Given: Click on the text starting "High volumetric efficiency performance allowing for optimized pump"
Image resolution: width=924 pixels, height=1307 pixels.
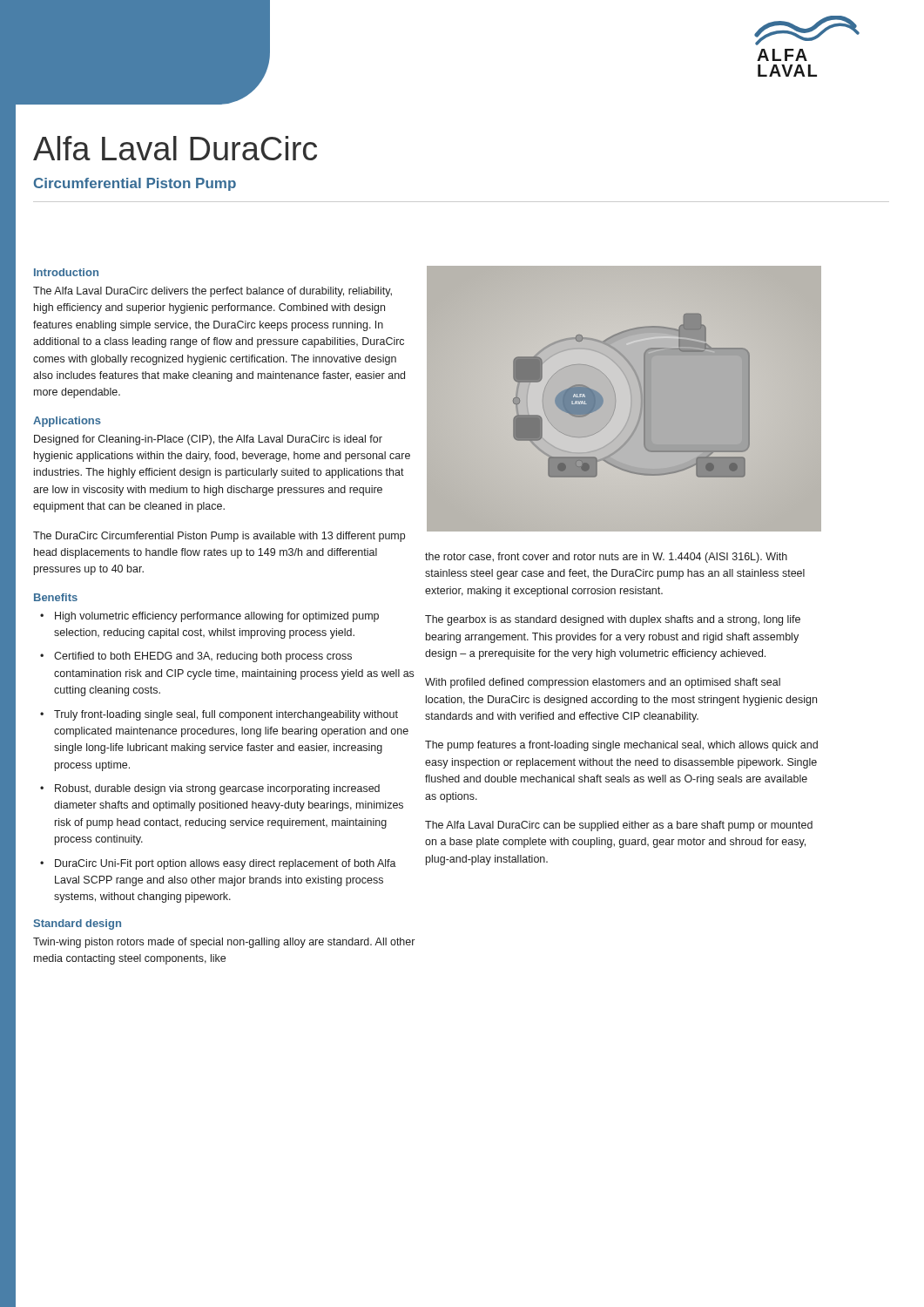Looking at the screenshot, I should (x=217, y=624).
